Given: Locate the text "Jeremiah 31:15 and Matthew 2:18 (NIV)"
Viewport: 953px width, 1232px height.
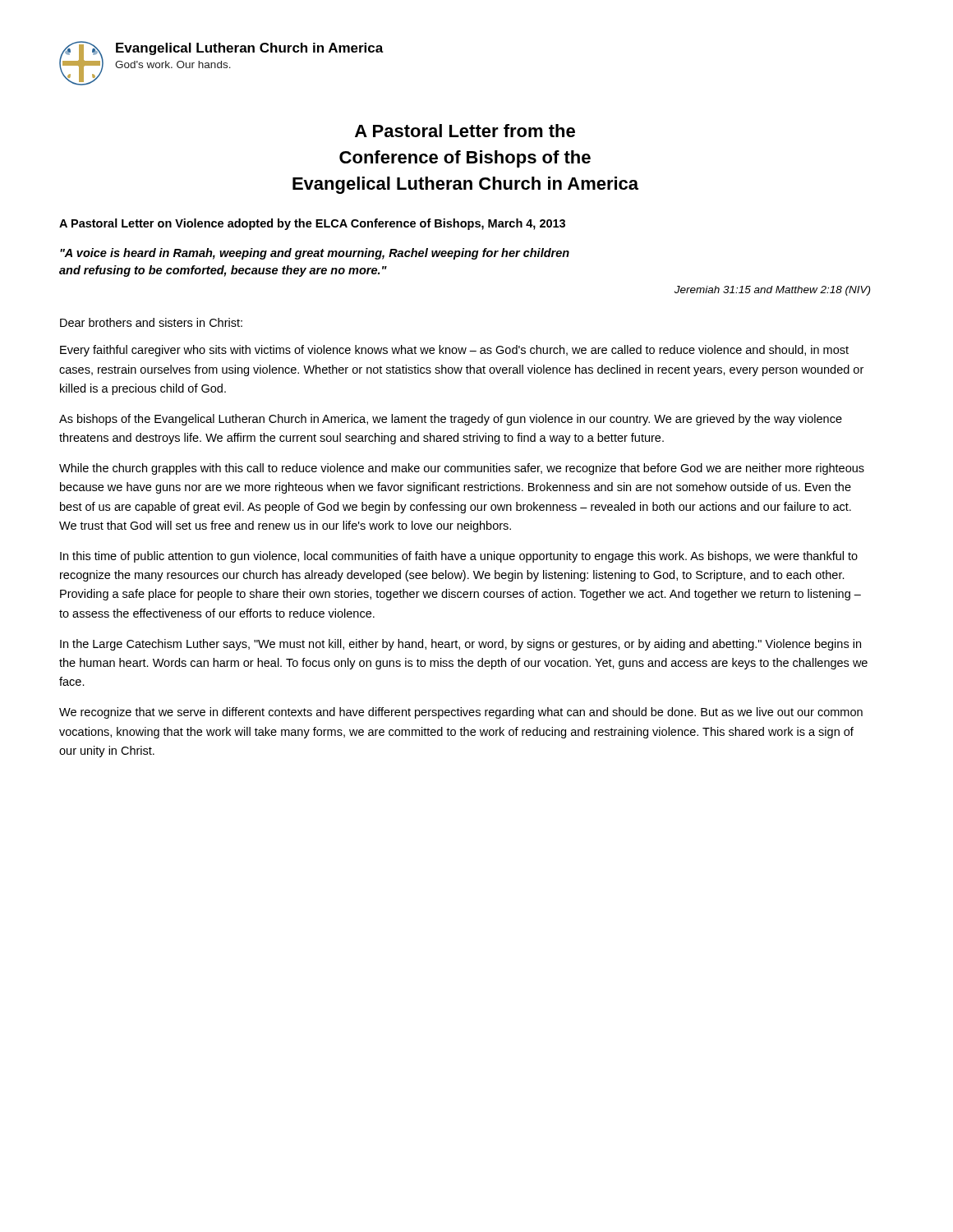Looking at the screenshot, I should pos(773,290).
